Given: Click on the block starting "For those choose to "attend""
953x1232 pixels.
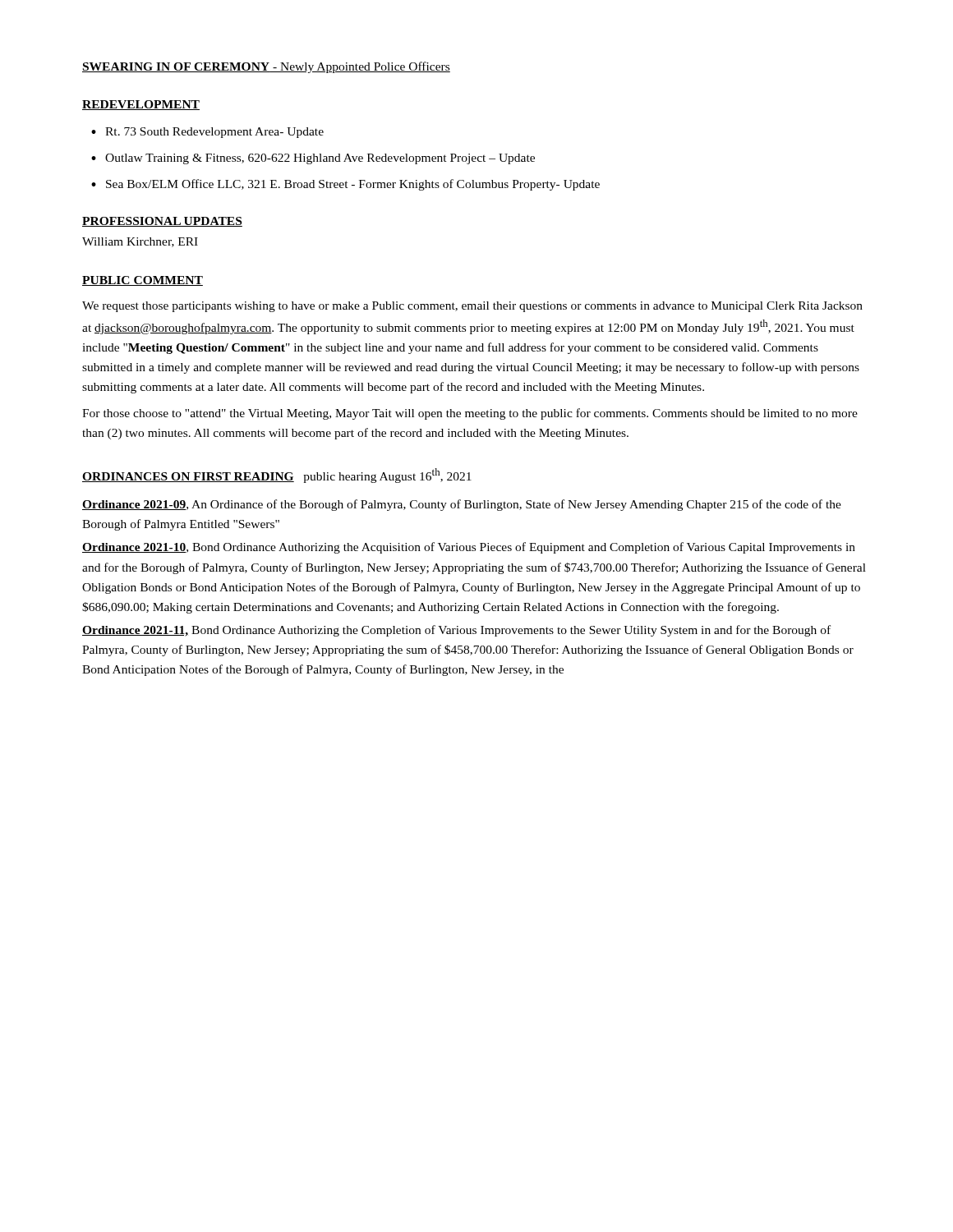Looking at the screenshot, I should click(470, 423).
